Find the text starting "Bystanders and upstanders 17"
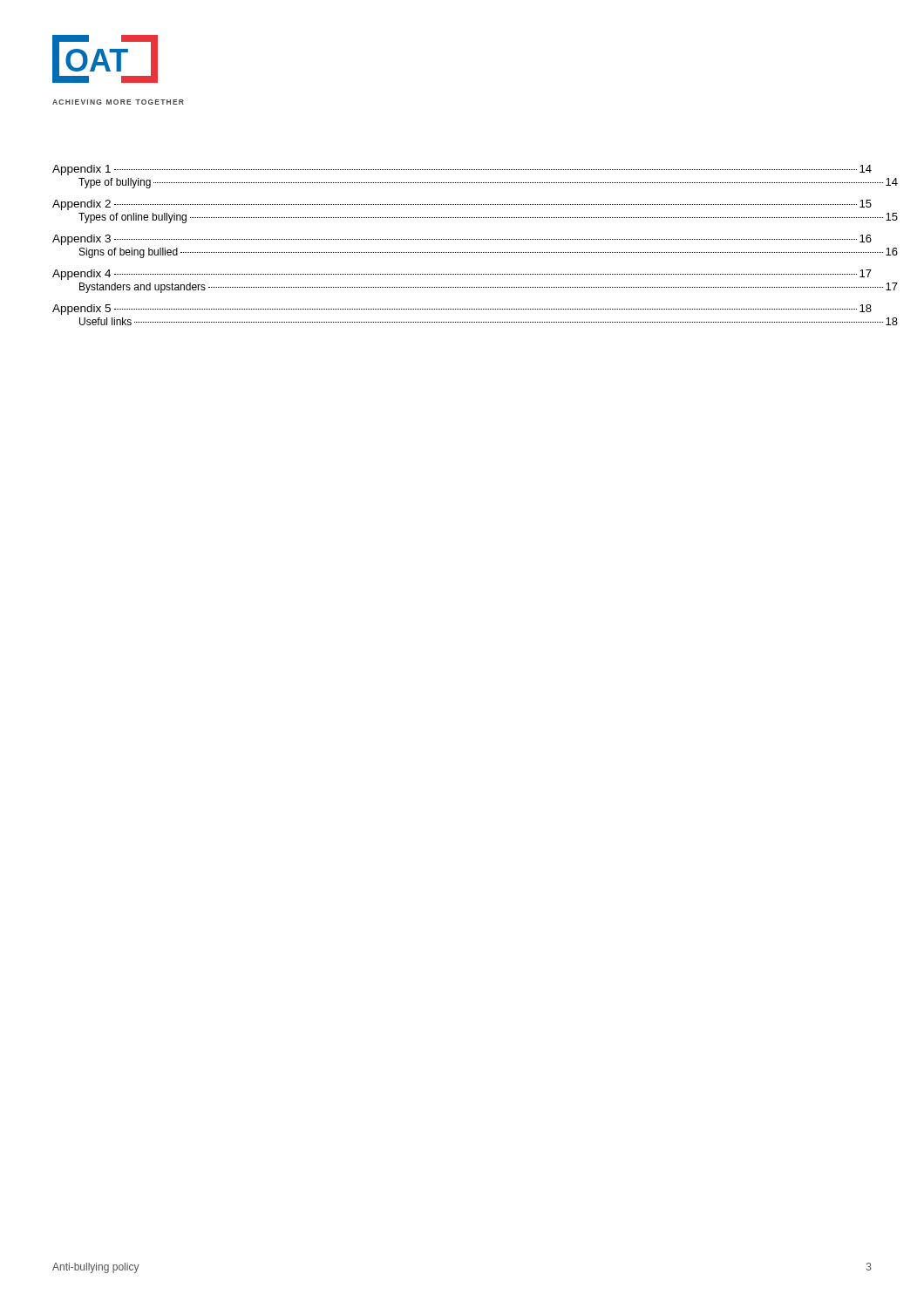Screen dimensions: 1308x924 click(x=488, y=286)
